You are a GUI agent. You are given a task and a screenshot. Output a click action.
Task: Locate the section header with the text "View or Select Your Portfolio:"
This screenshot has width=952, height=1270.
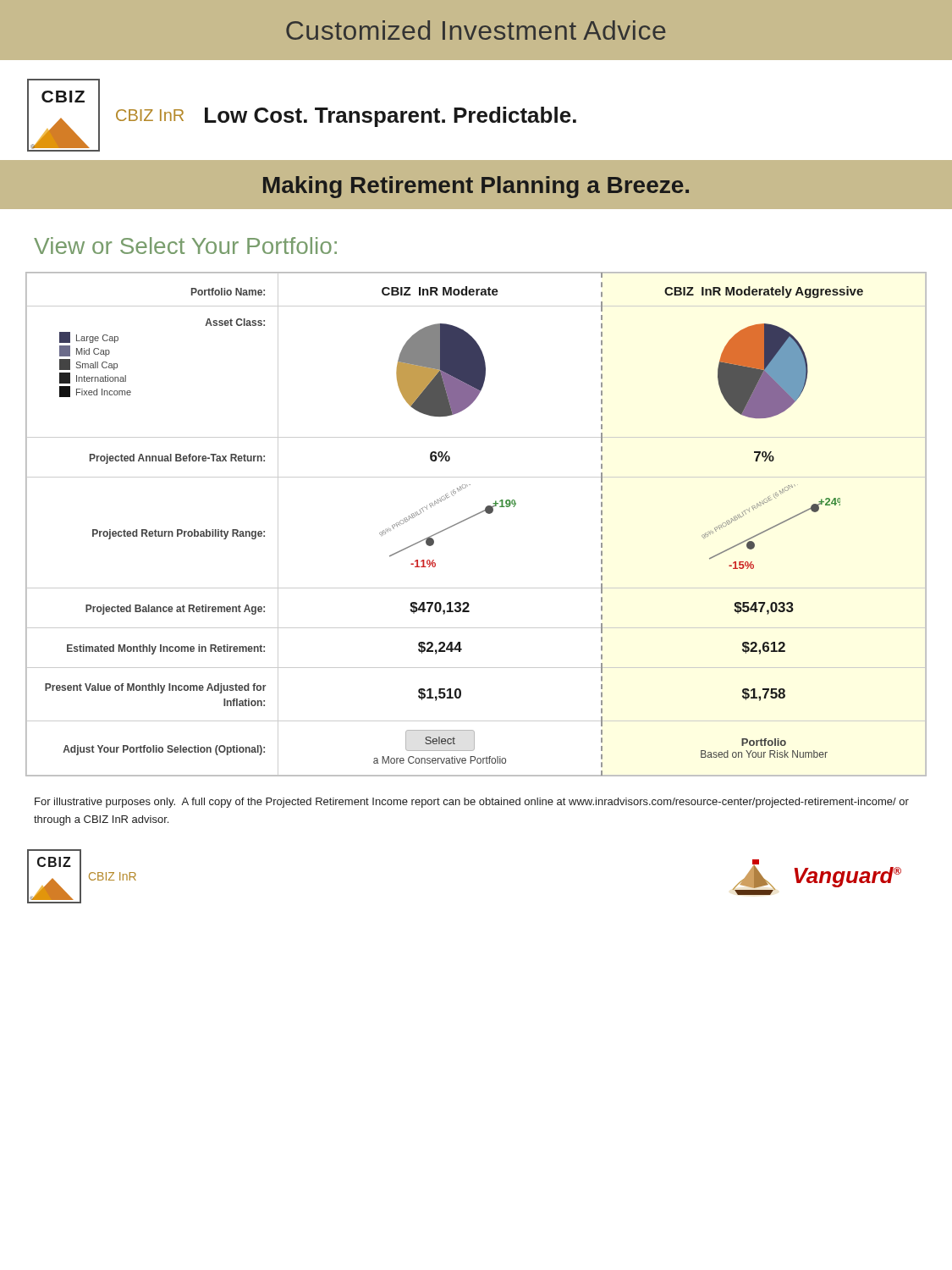tap(186, 246)
